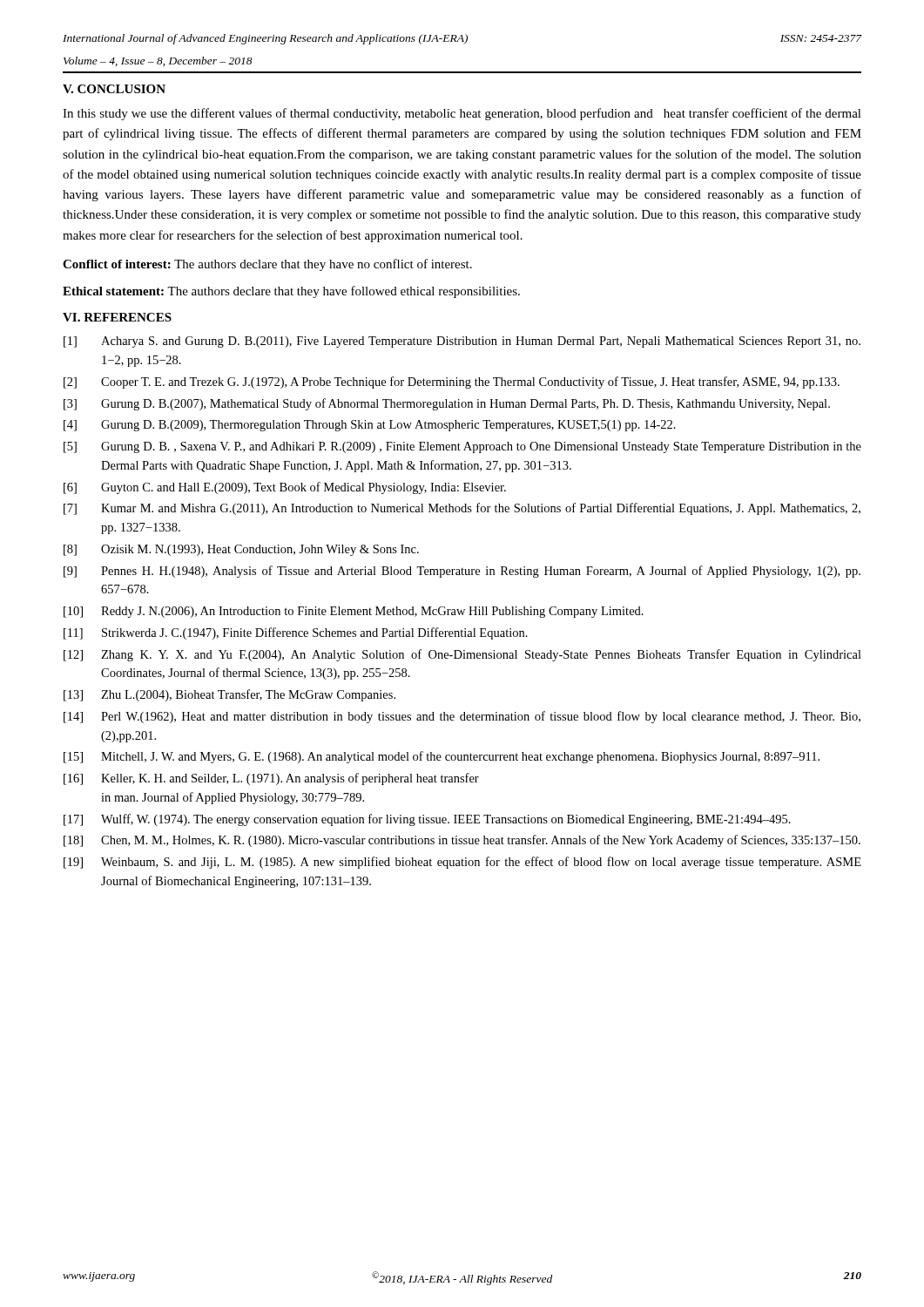Click on the passage starting "[12] Zhang K. Y. X. and Yu"
This screenshot has width=924, height=1307.
click(x=462, y=664)
